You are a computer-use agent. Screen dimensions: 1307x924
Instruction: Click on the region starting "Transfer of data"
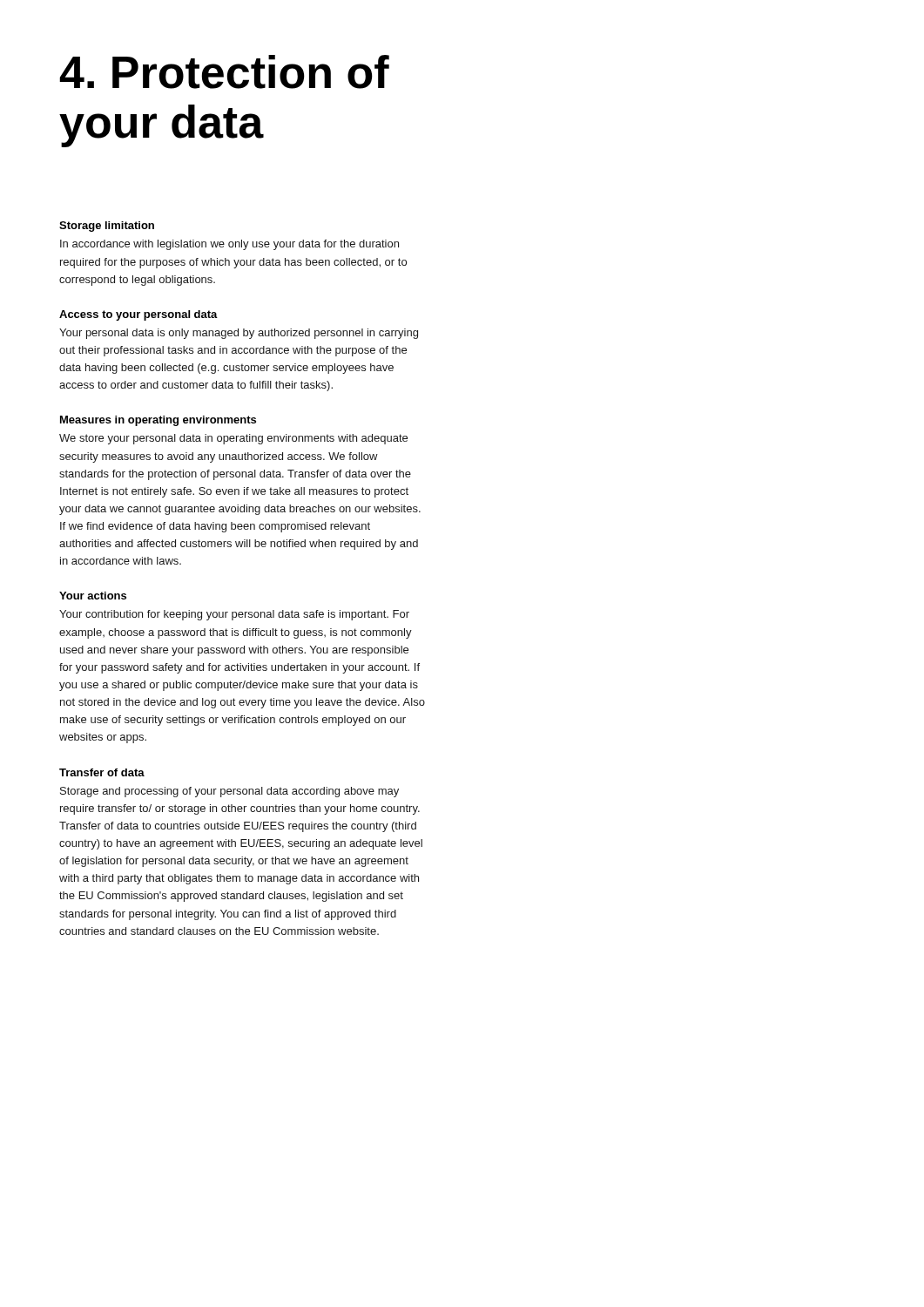(102, 772)
